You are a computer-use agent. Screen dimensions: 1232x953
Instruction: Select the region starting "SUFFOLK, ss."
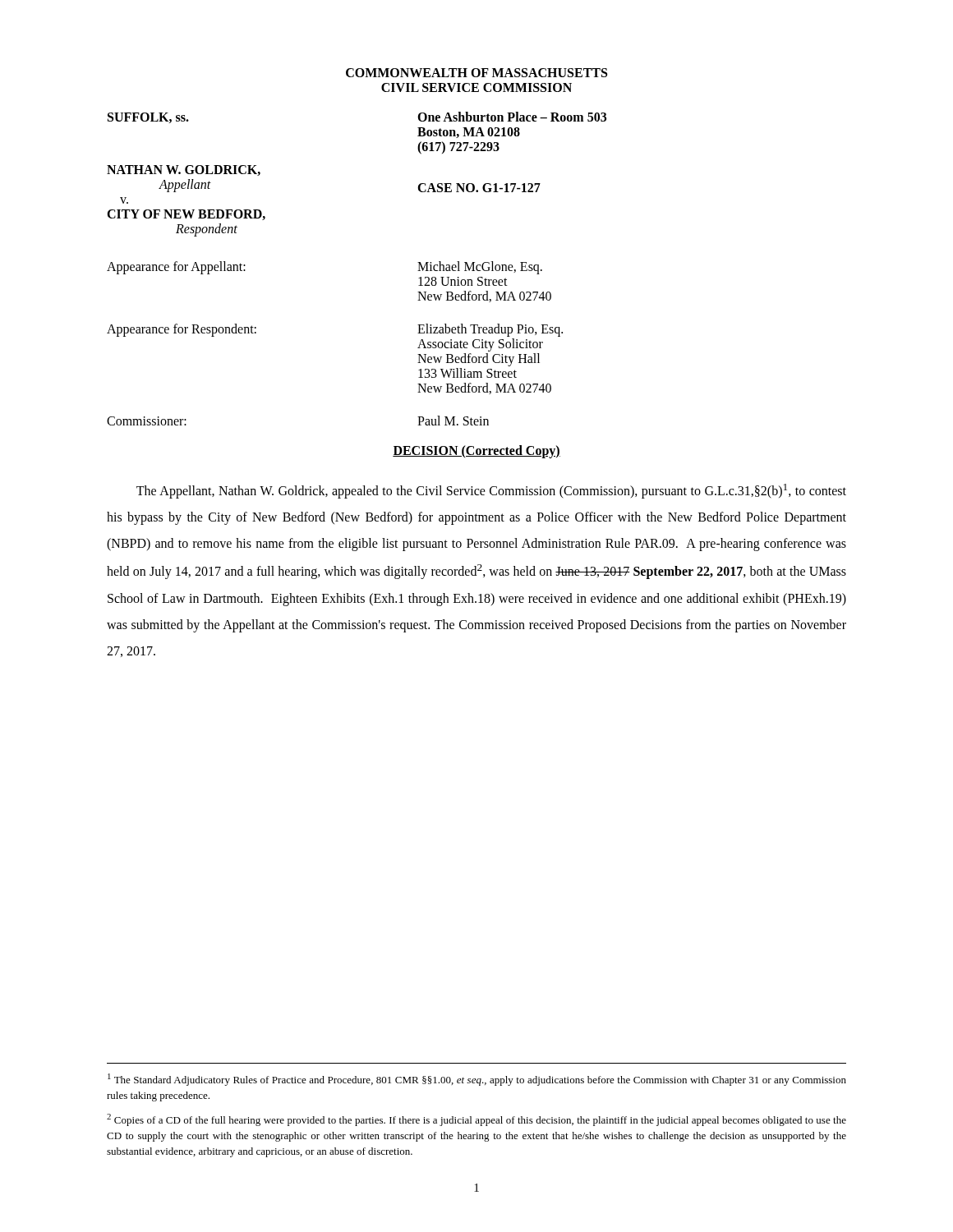coord(148,117)
